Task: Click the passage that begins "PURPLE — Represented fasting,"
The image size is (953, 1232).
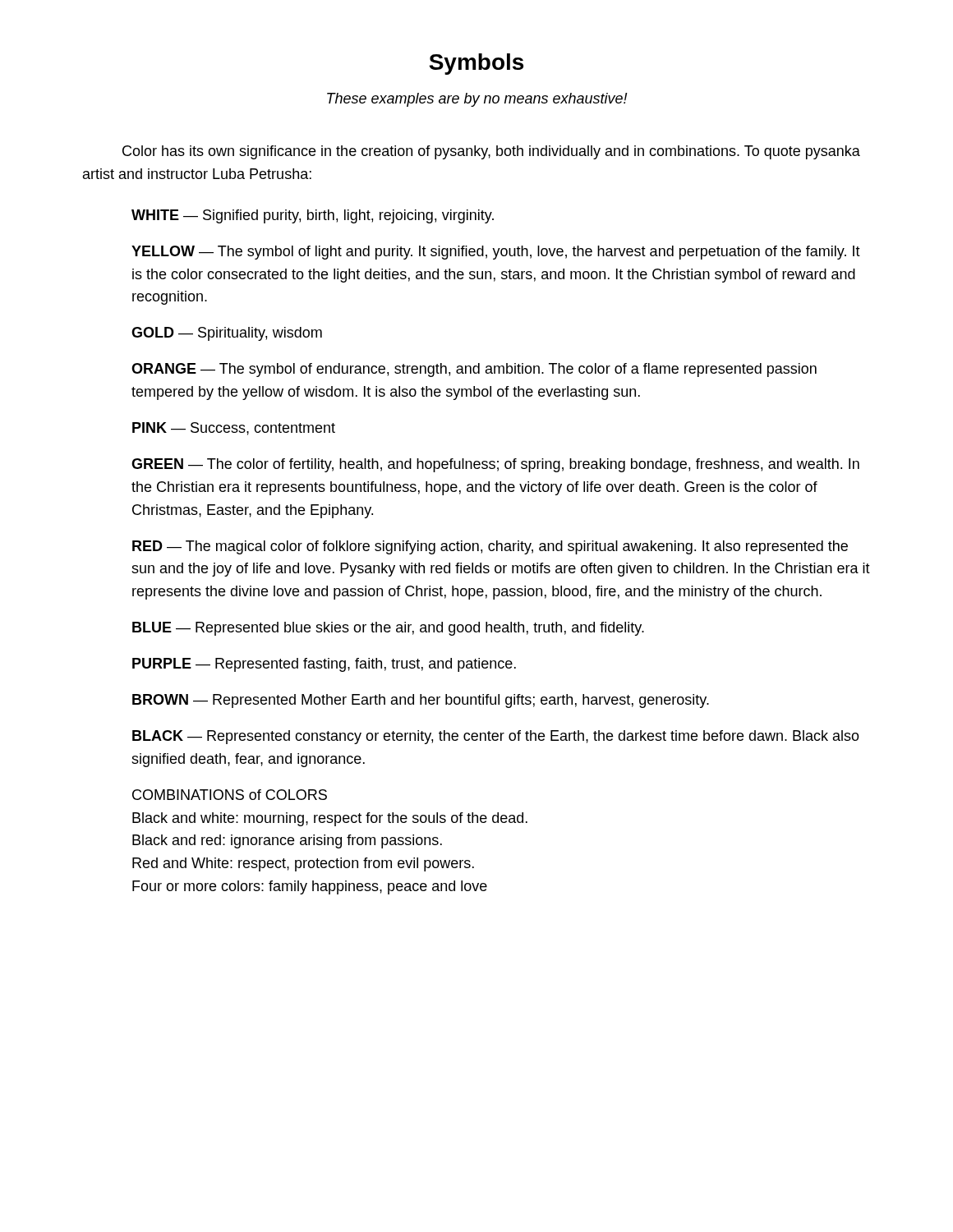Action: tap(324, 664)
